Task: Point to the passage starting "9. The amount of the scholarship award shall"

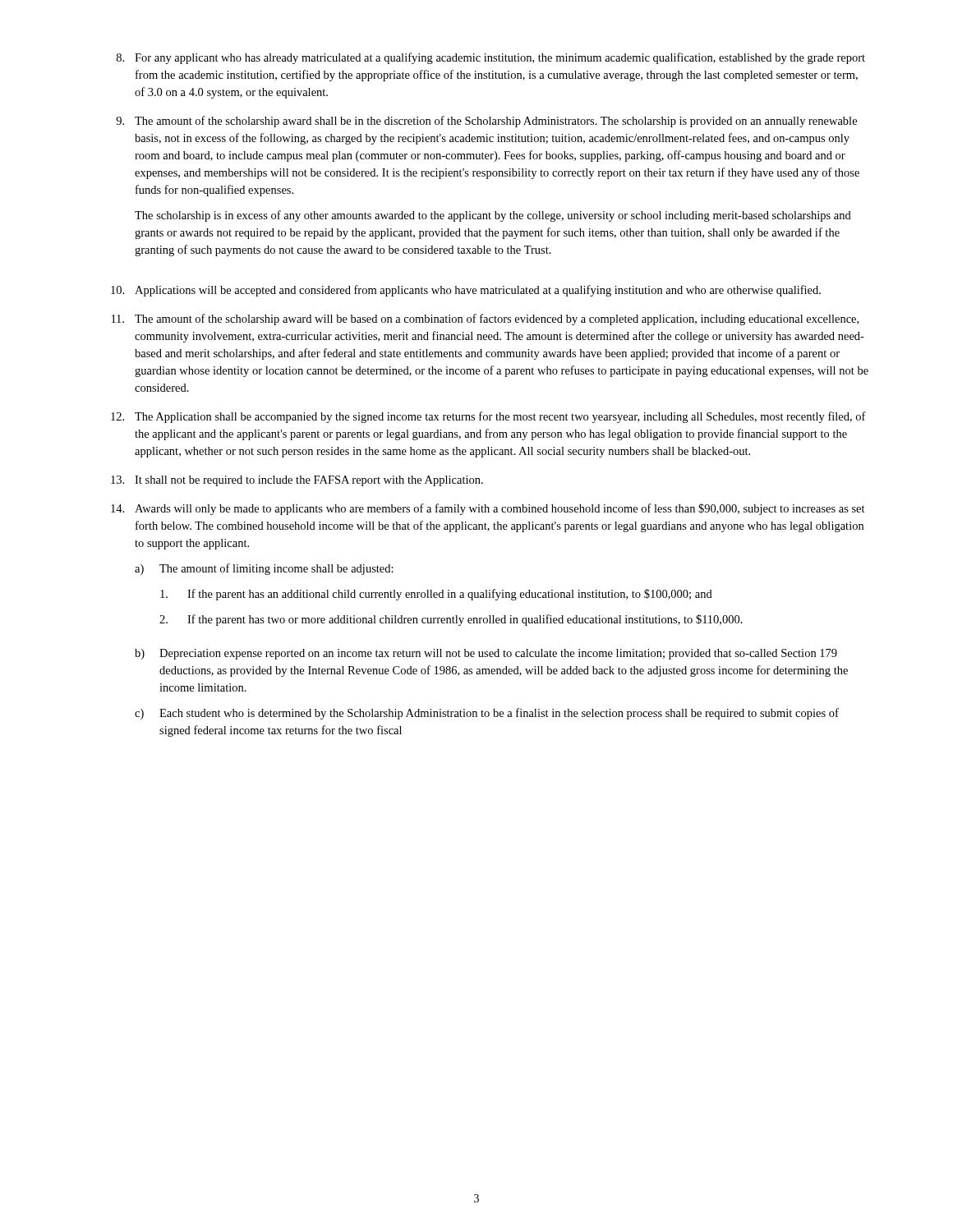Action: tap(486, 122)
